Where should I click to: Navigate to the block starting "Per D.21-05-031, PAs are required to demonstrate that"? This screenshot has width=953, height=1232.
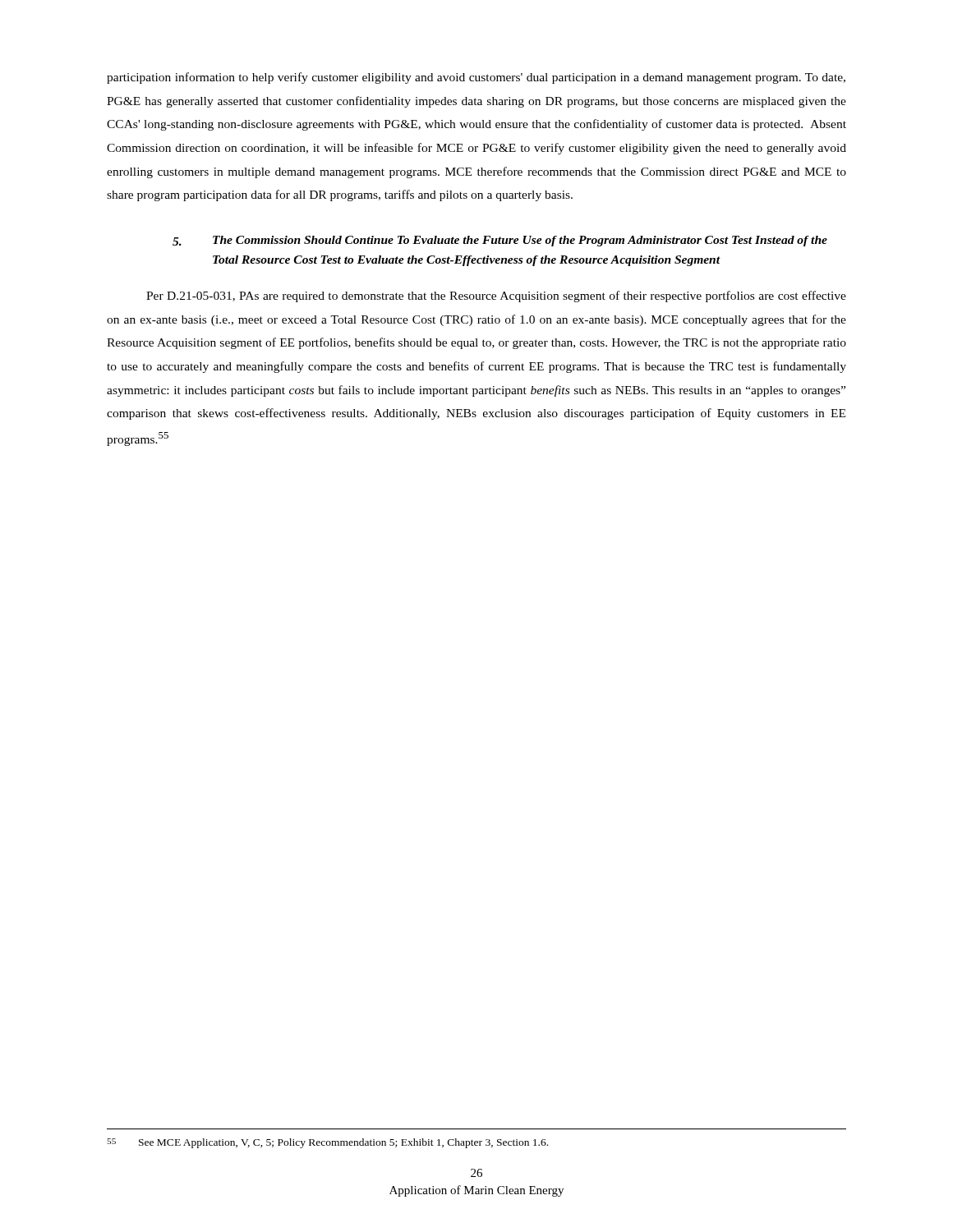[x=476, y=367]
